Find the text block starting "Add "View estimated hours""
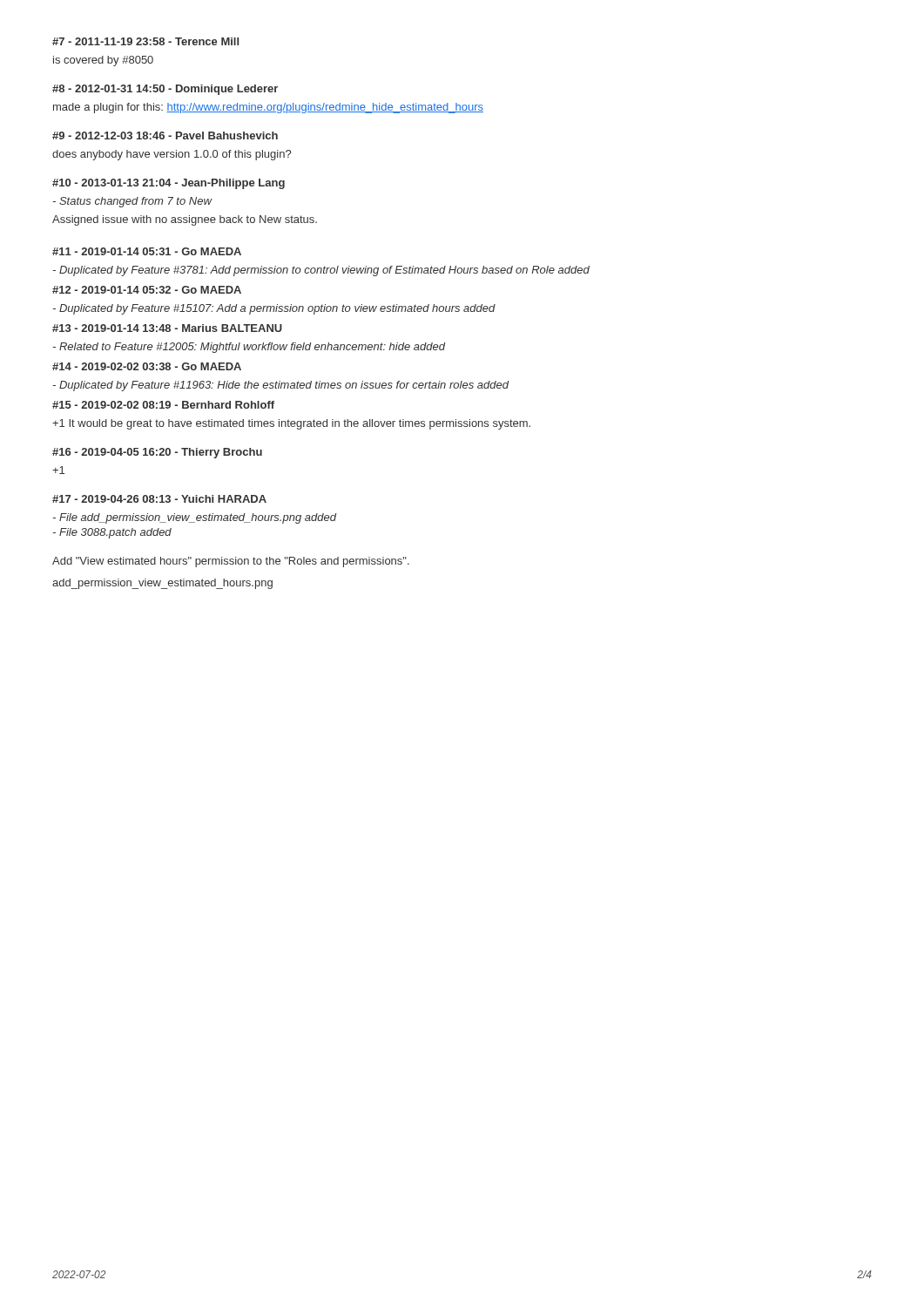 tap(231, 561)
